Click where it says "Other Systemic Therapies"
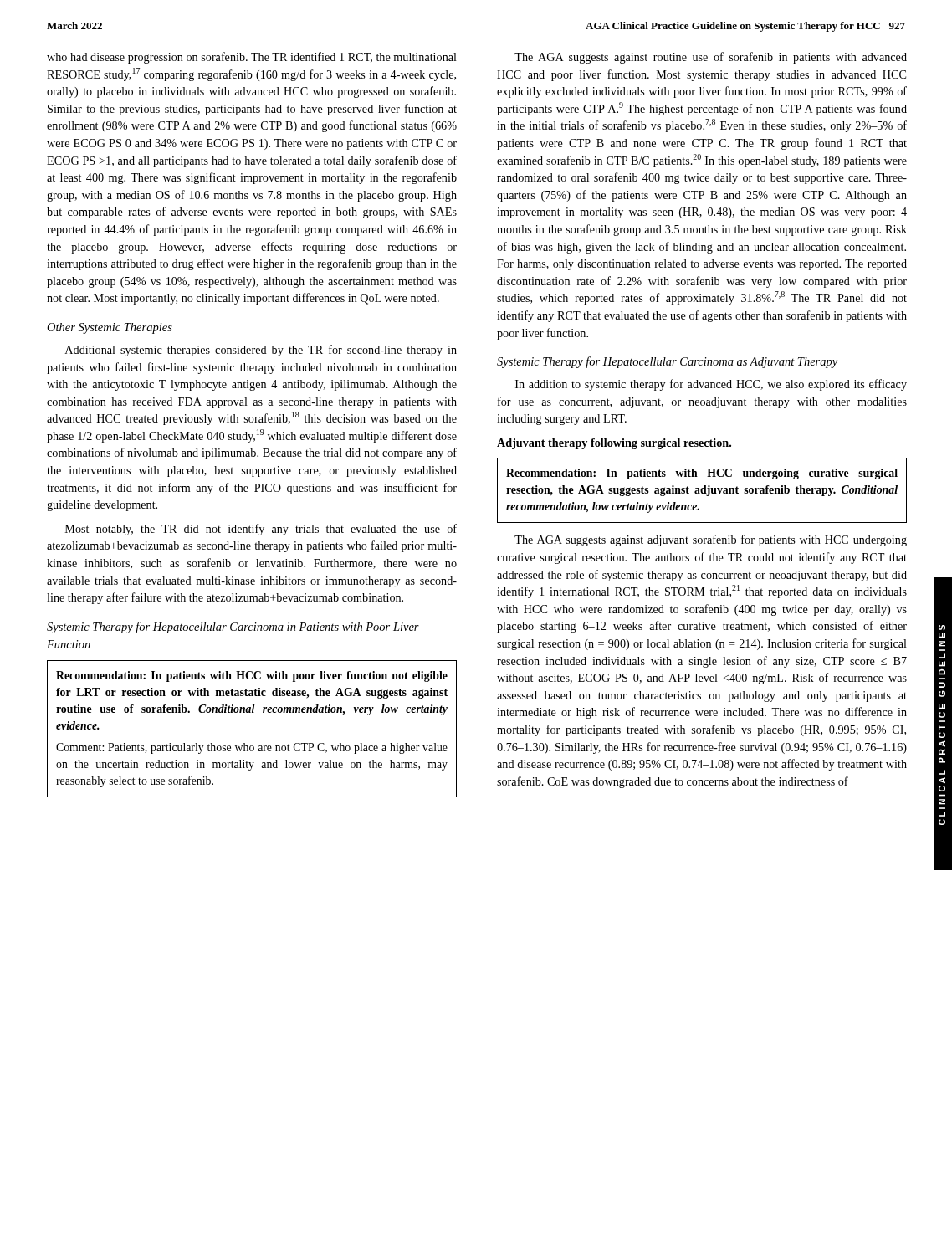The height and width of the screenshot is (1255, 952). point(110,327)
